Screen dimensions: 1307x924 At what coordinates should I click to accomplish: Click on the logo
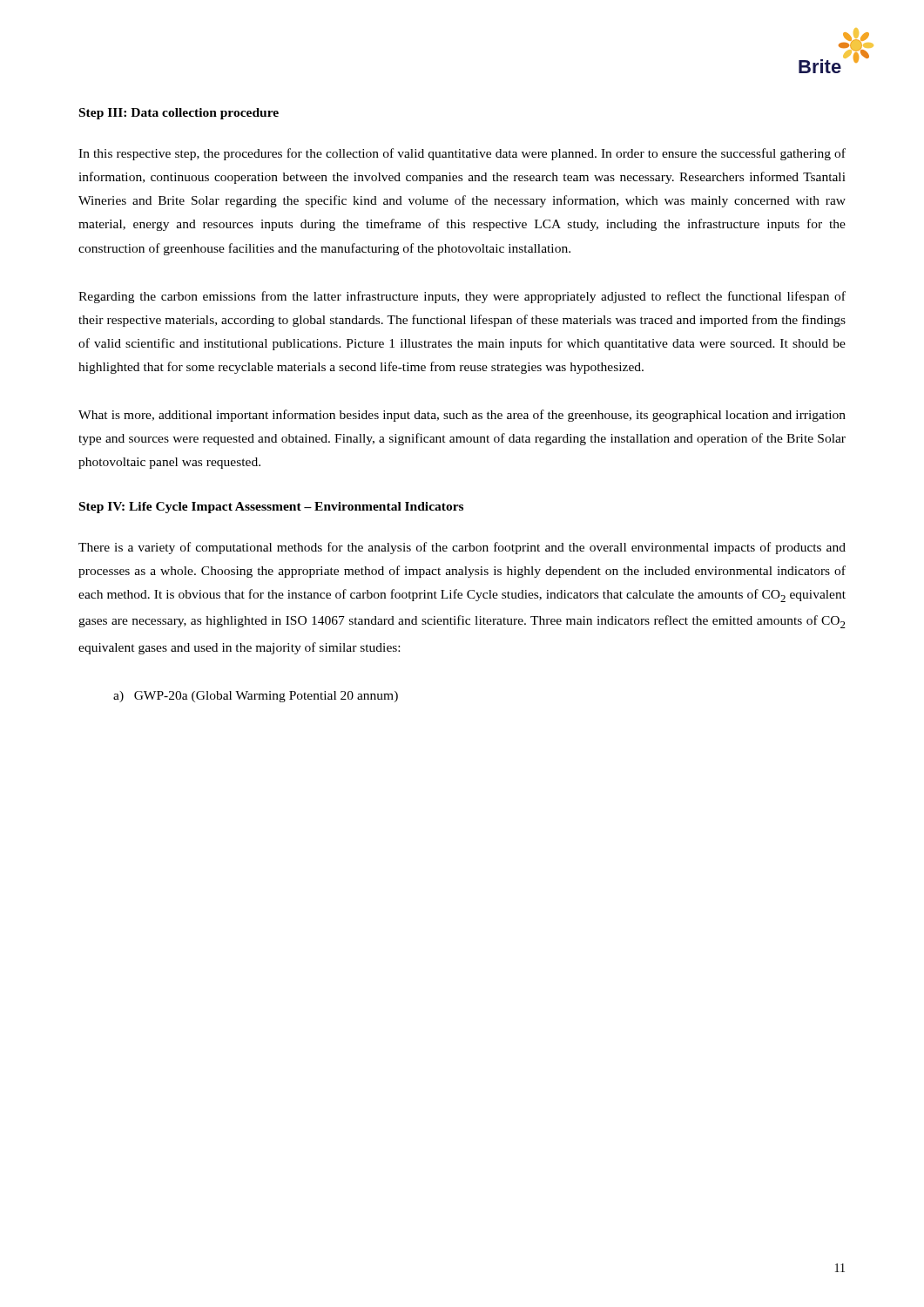point(835,54)
